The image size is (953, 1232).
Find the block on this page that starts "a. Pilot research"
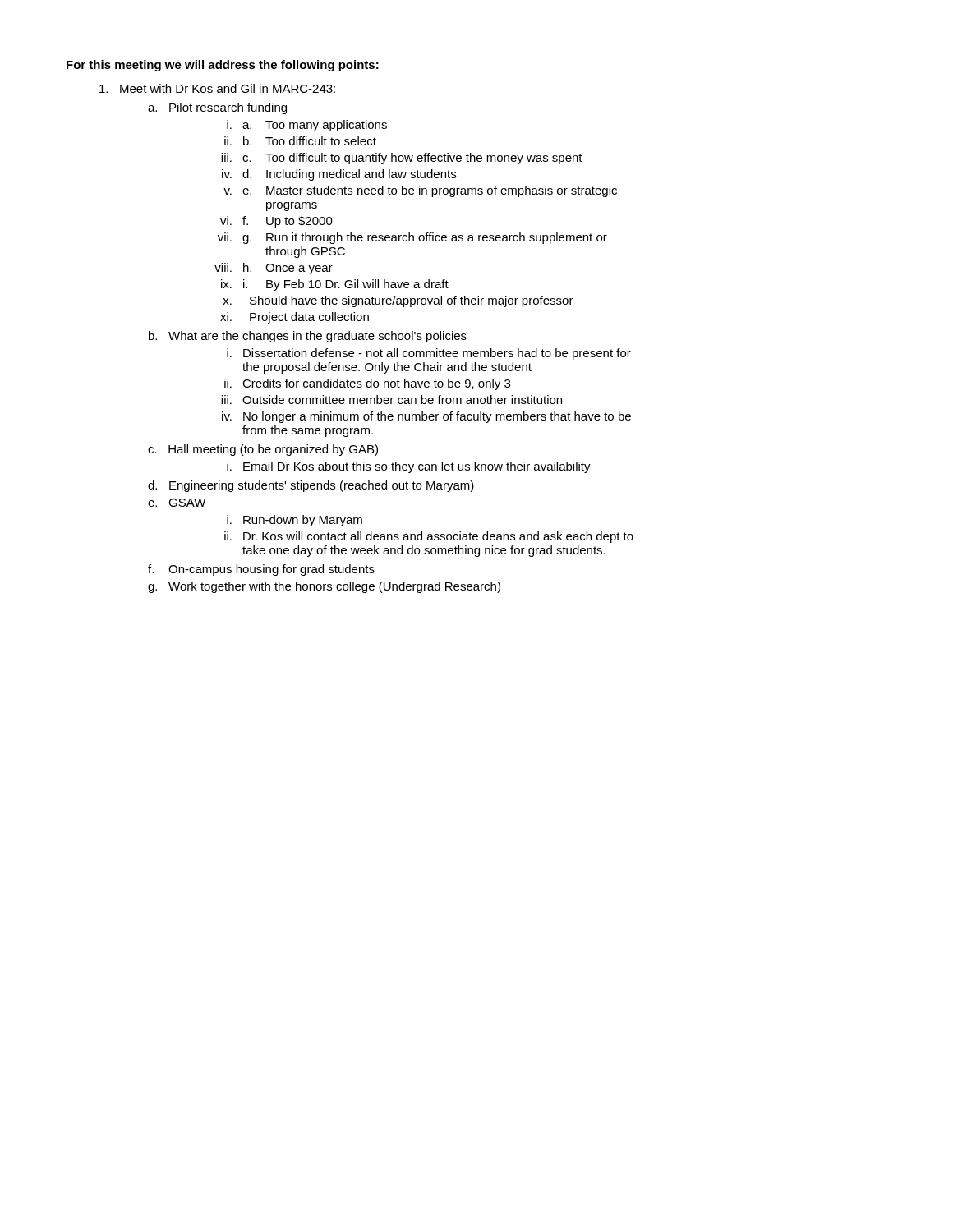[218, 107]
